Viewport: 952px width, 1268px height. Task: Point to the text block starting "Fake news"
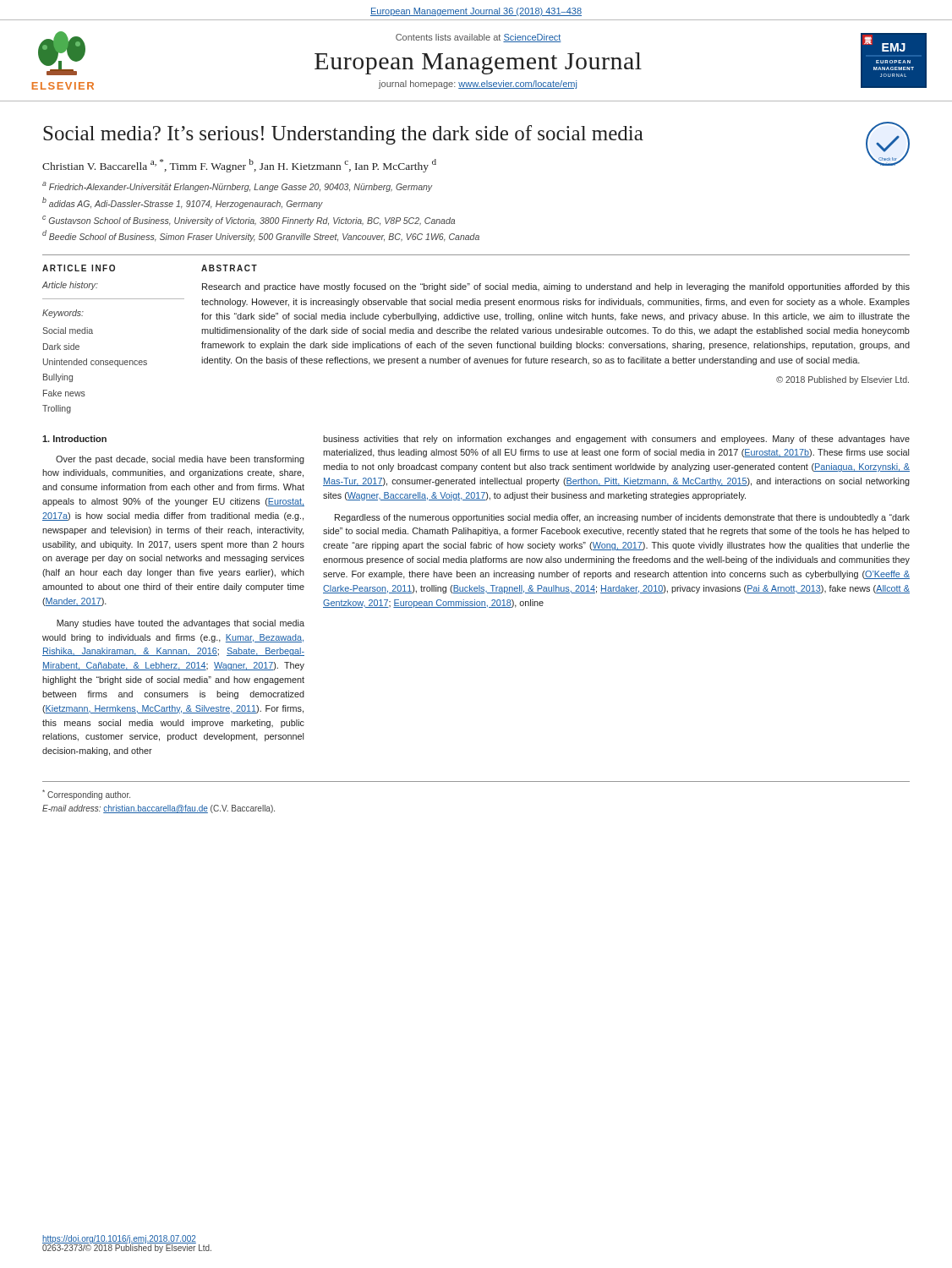64,393
